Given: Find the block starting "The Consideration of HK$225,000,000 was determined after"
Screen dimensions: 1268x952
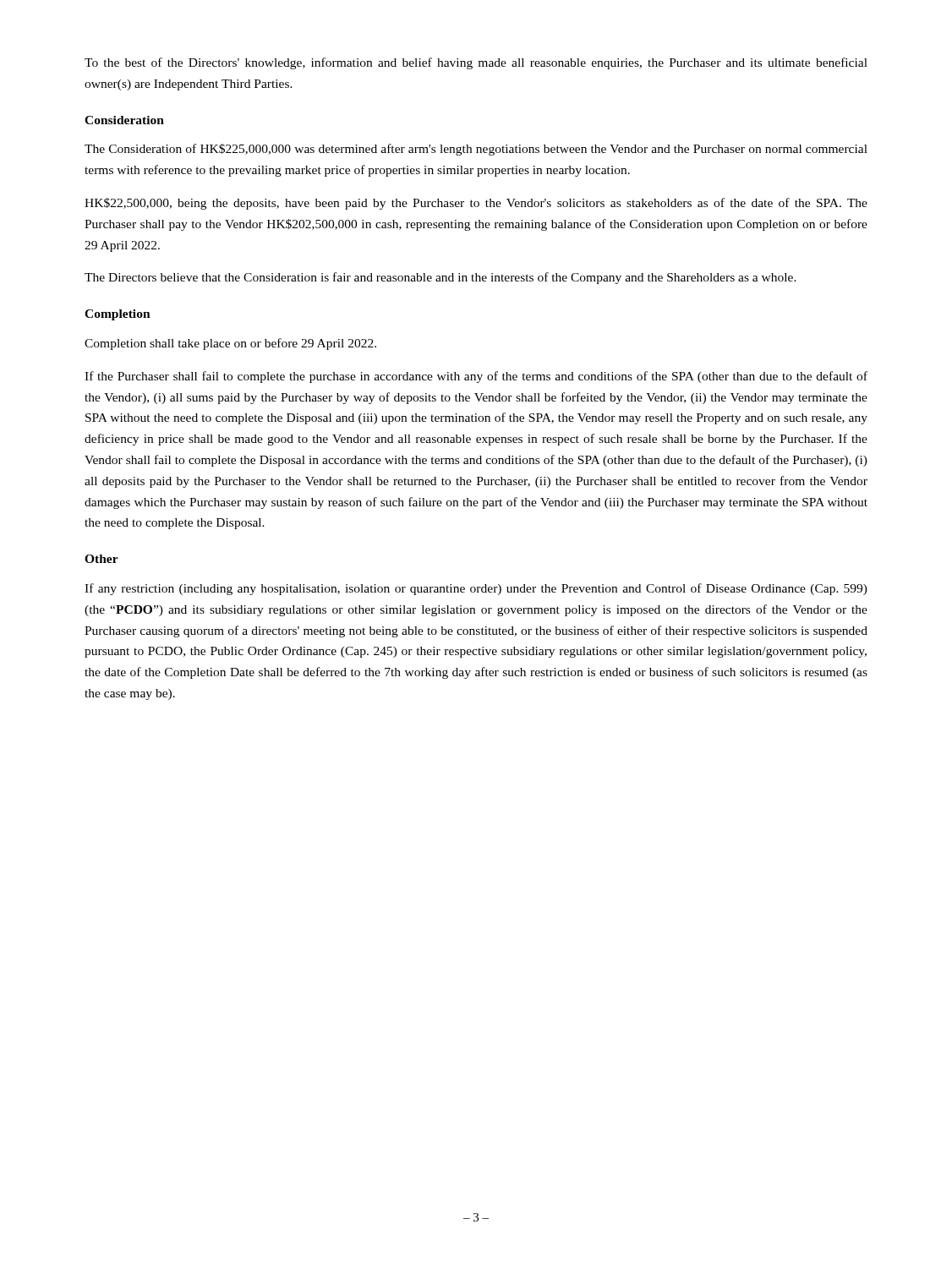Looking at the screenshot, I should [476, 160].
